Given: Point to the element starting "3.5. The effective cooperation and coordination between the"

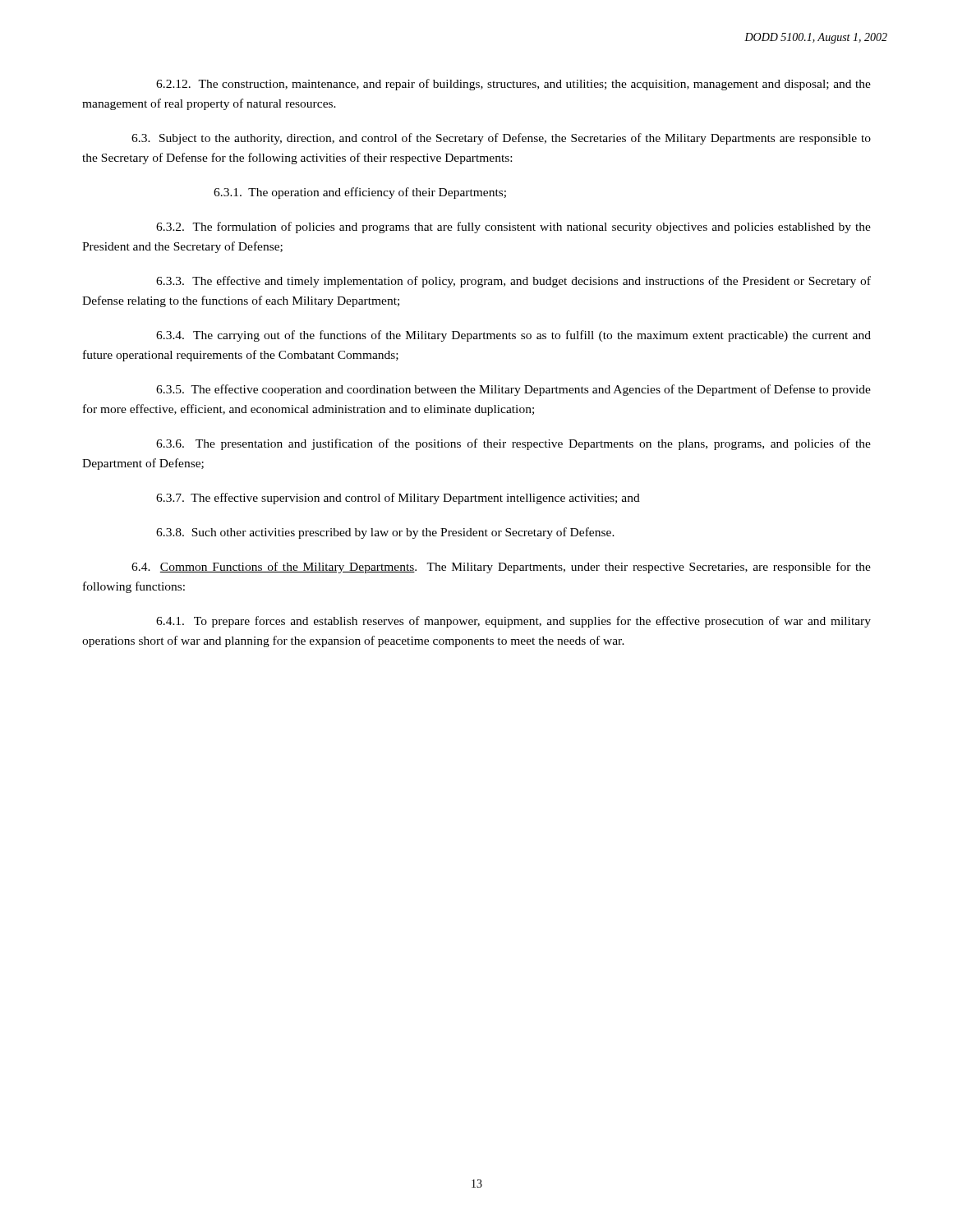Looking at the screenshot, I should click(476, 399).
